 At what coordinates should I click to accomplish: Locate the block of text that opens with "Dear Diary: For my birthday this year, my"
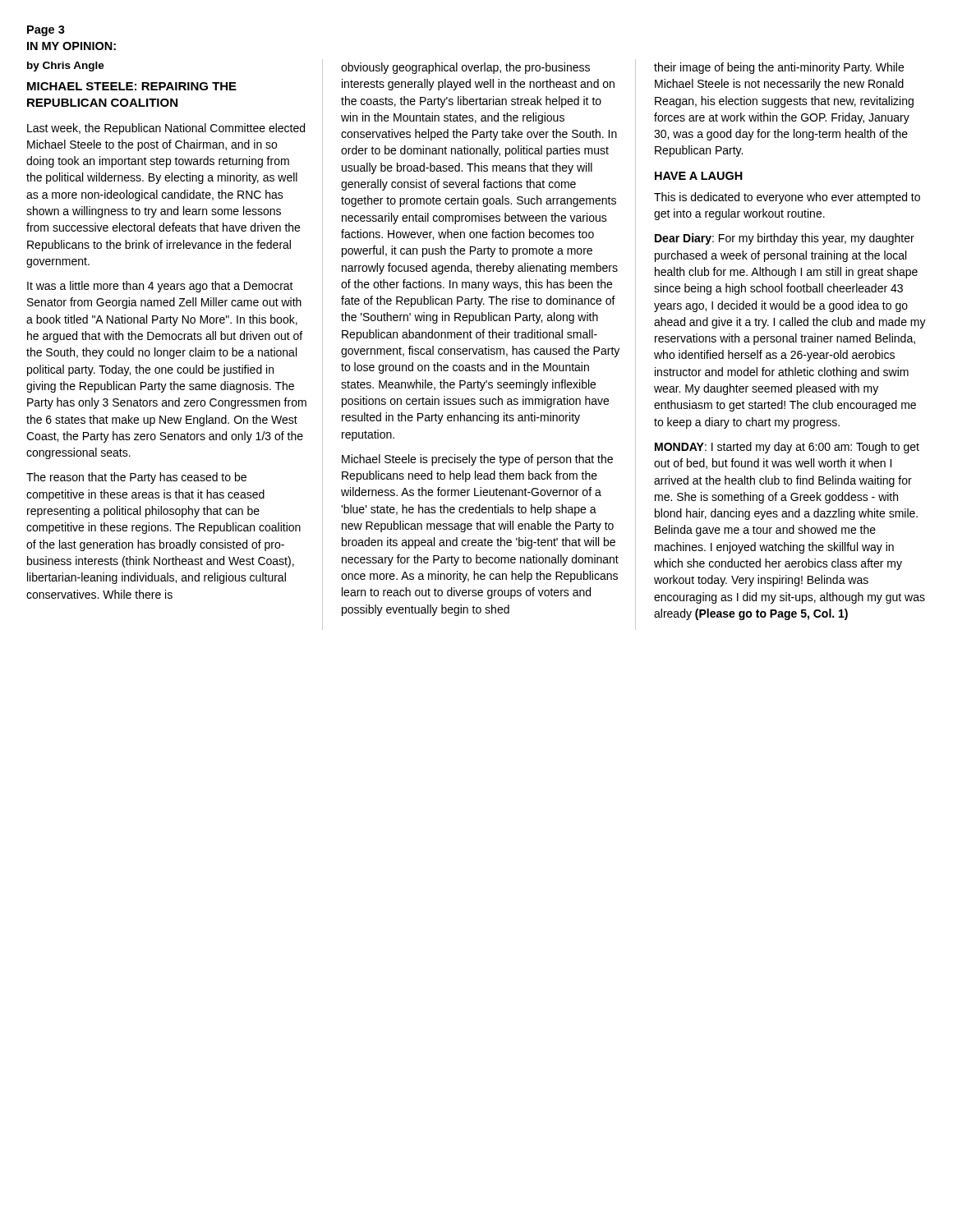(790, 330)
